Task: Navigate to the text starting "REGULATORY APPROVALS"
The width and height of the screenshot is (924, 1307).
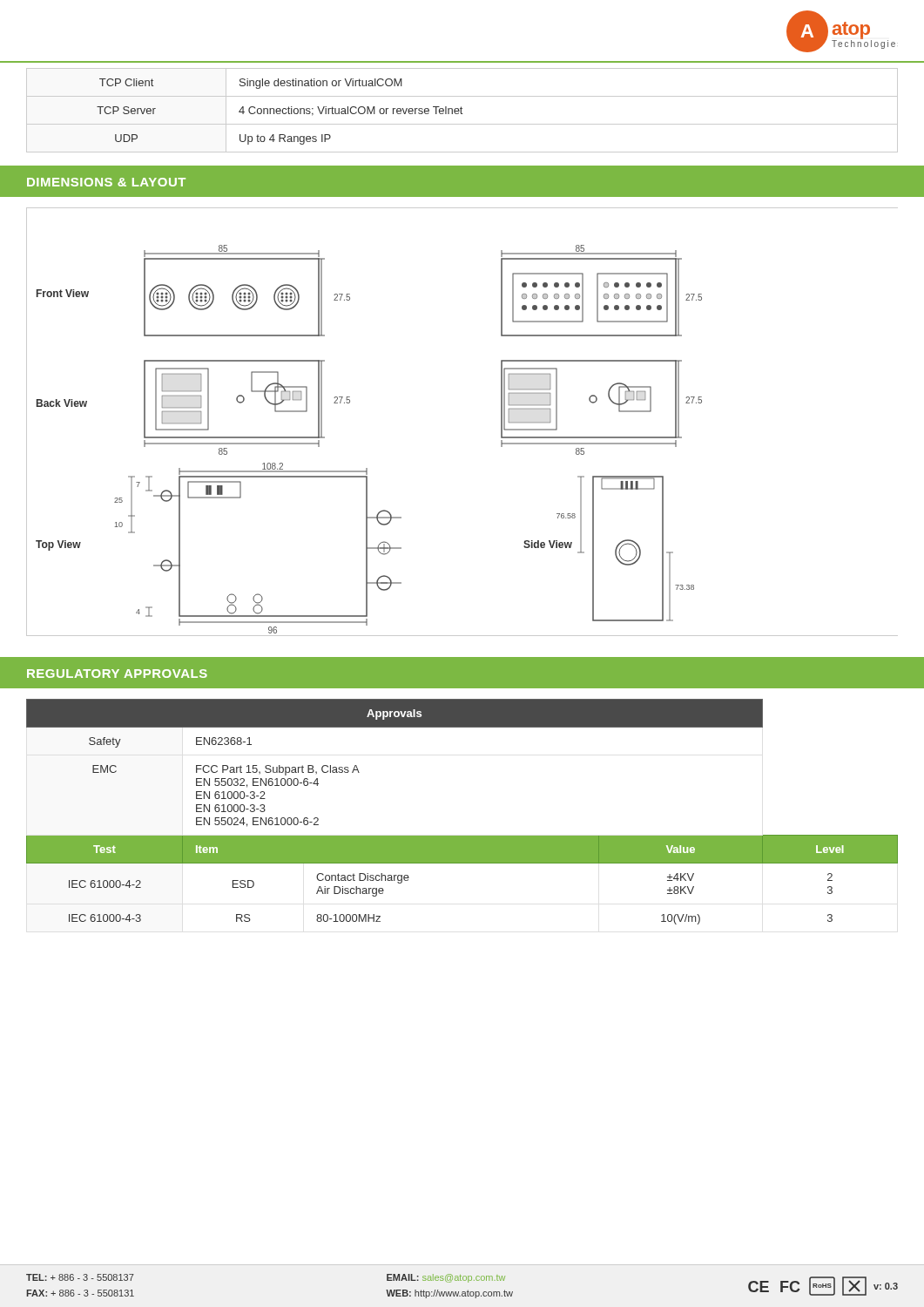Action: tap(117, 673)
